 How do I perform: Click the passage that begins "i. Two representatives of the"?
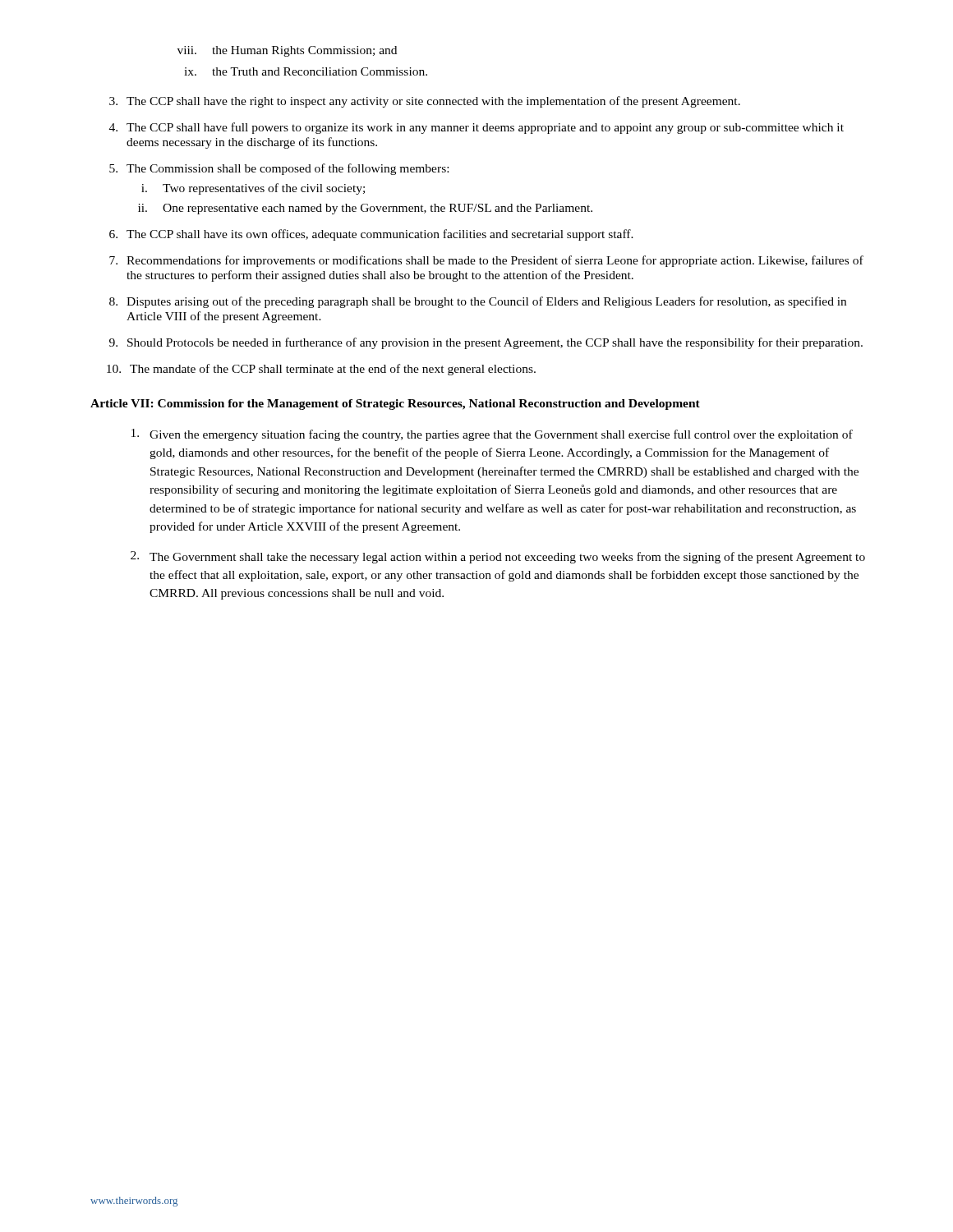(253, 189)
